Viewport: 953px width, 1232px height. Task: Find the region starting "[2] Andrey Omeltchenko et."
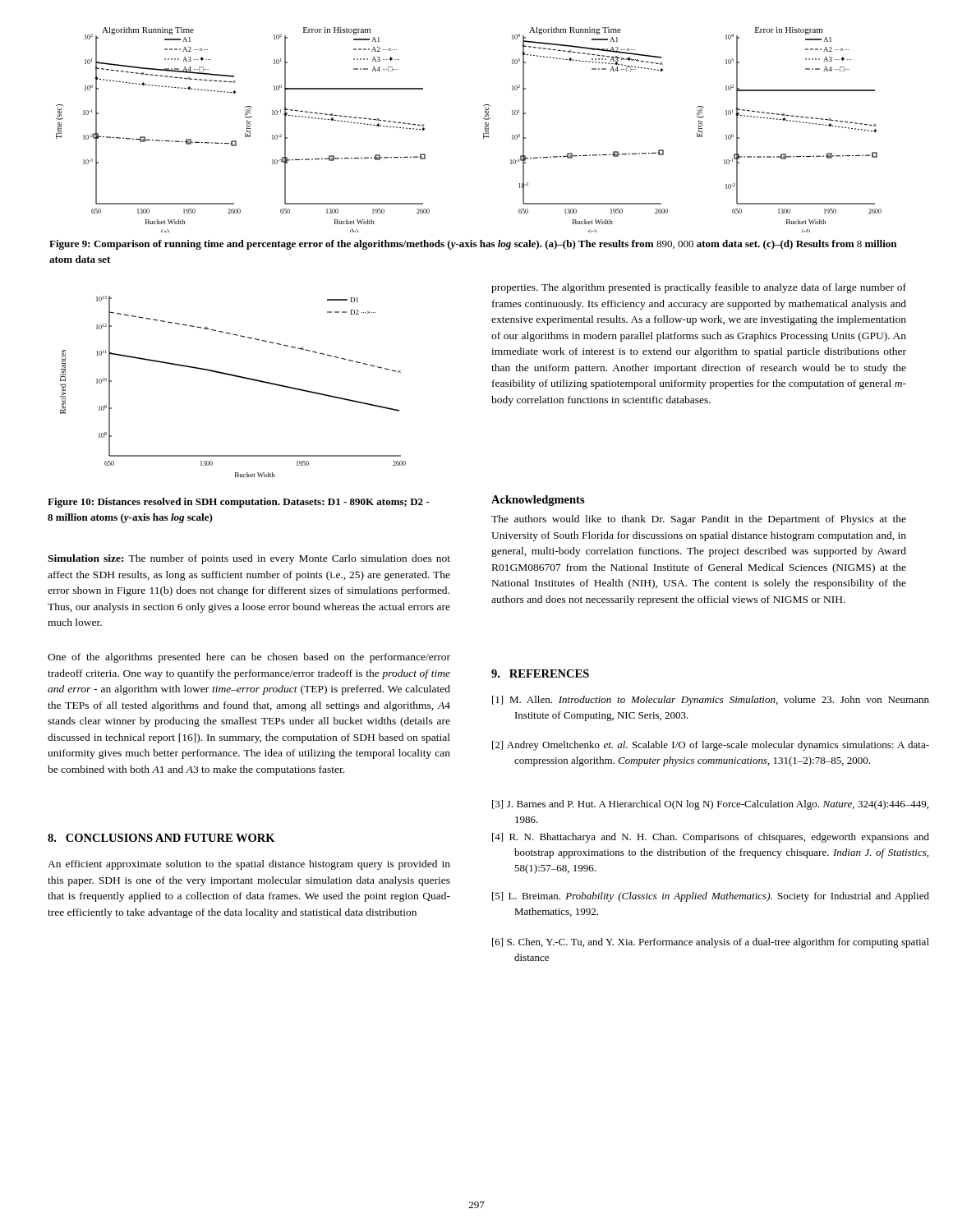pyautogui.click(x=710, y=752)
